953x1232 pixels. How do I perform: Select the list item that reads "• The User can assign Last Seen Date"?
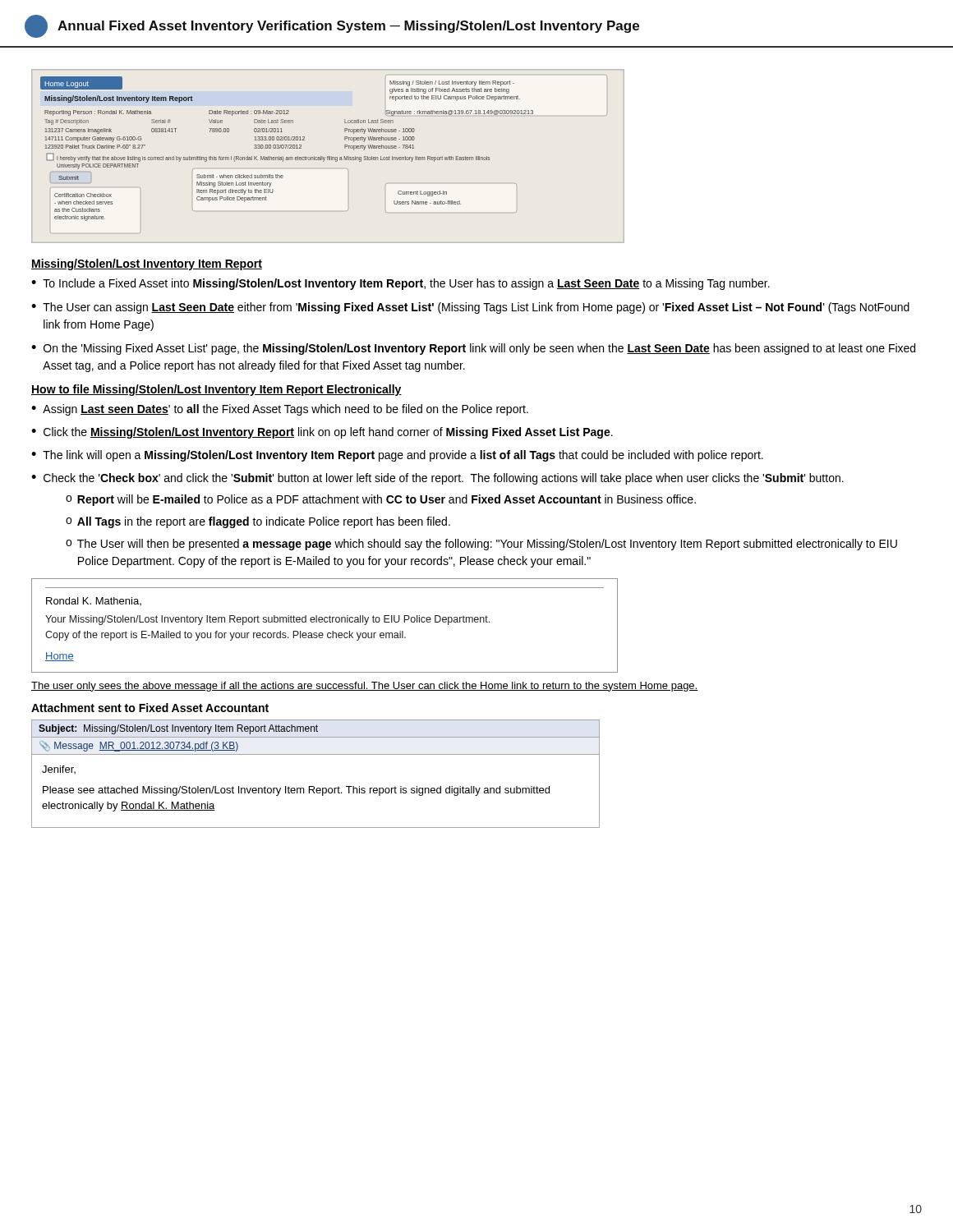[x=476, y=316]
